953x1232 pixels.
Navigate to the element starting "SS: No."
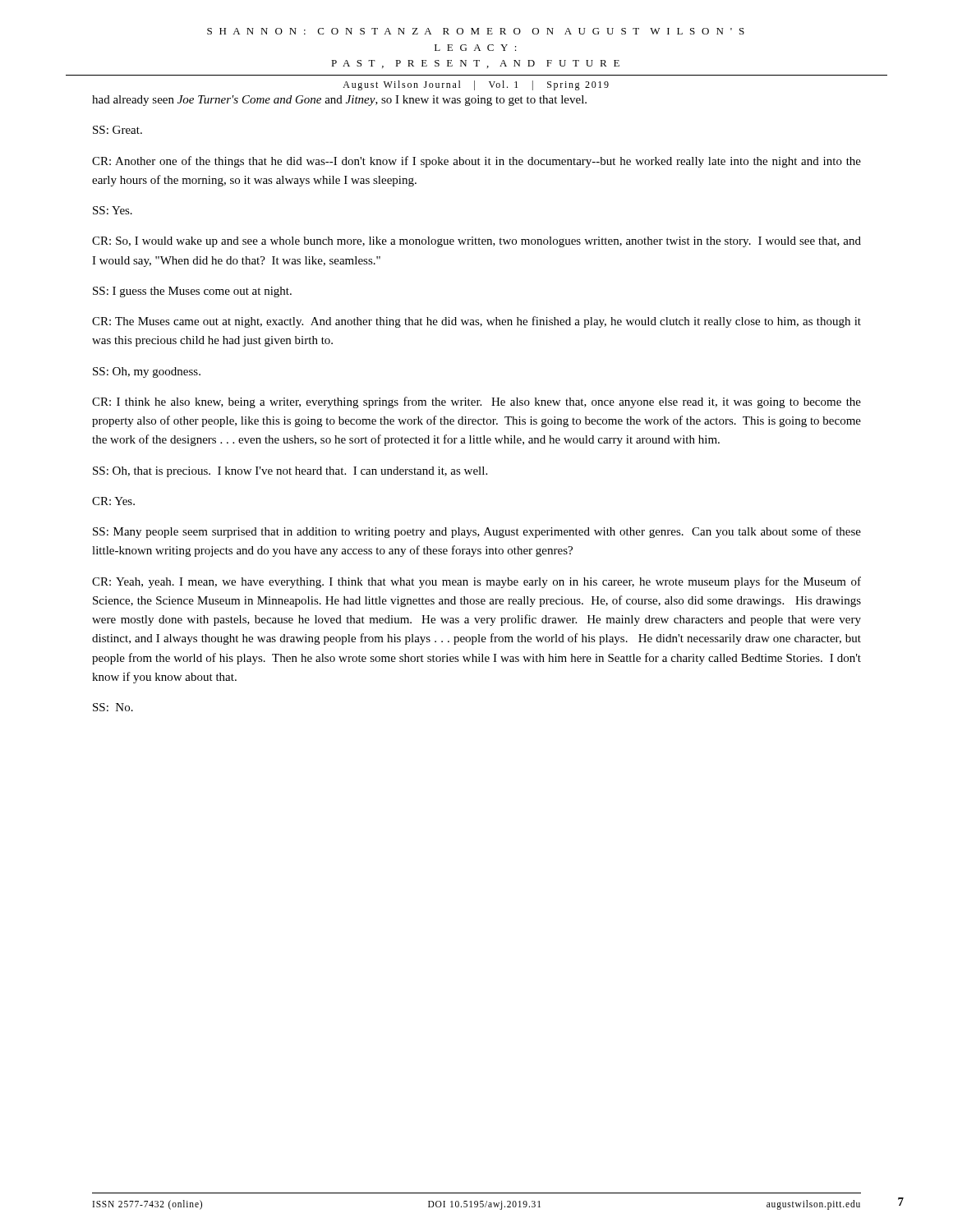113,707
